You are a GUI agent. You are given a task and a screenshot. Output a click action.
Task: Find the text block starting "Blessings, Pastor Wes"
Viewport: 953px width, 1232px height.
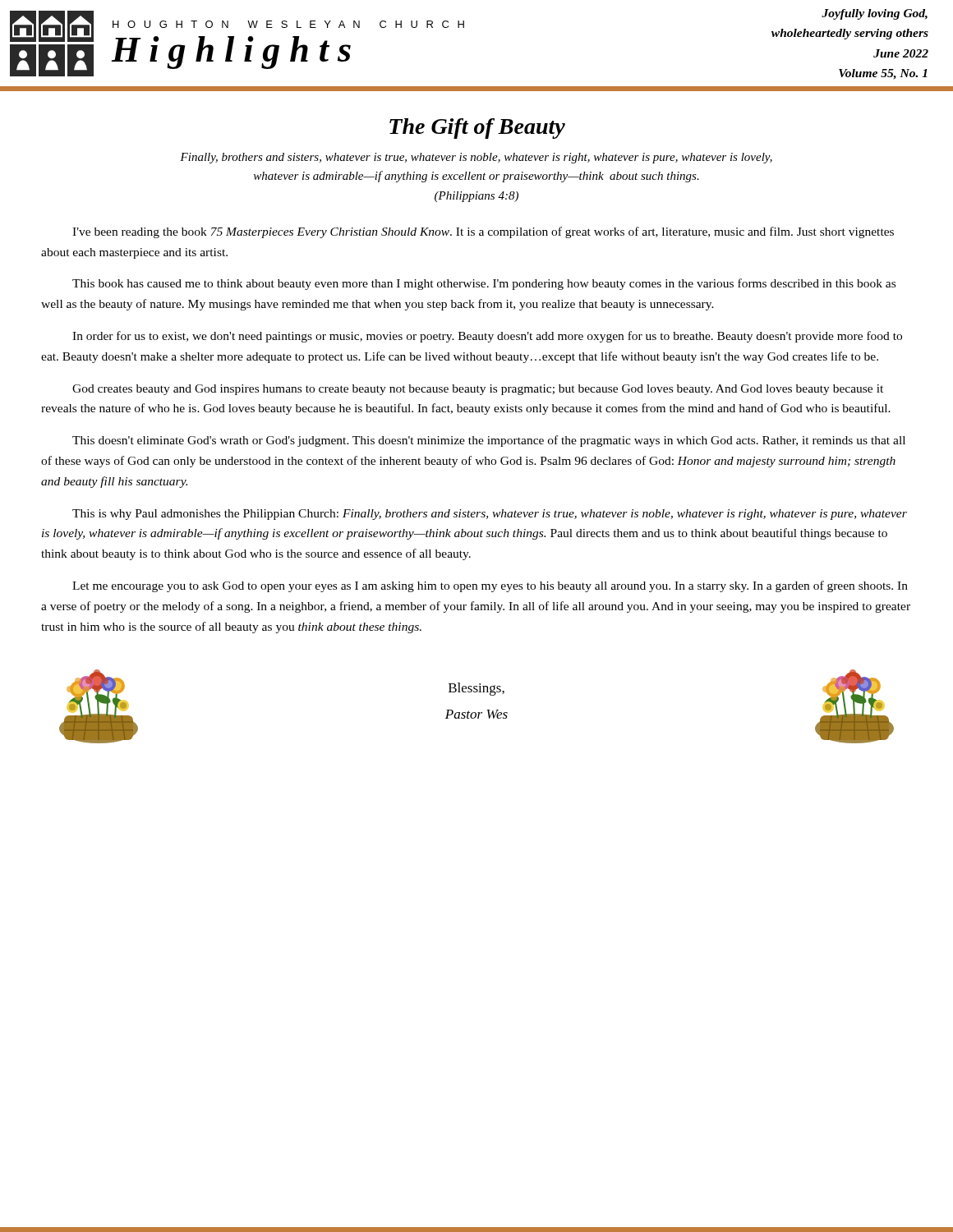click(x=476, y=701)
